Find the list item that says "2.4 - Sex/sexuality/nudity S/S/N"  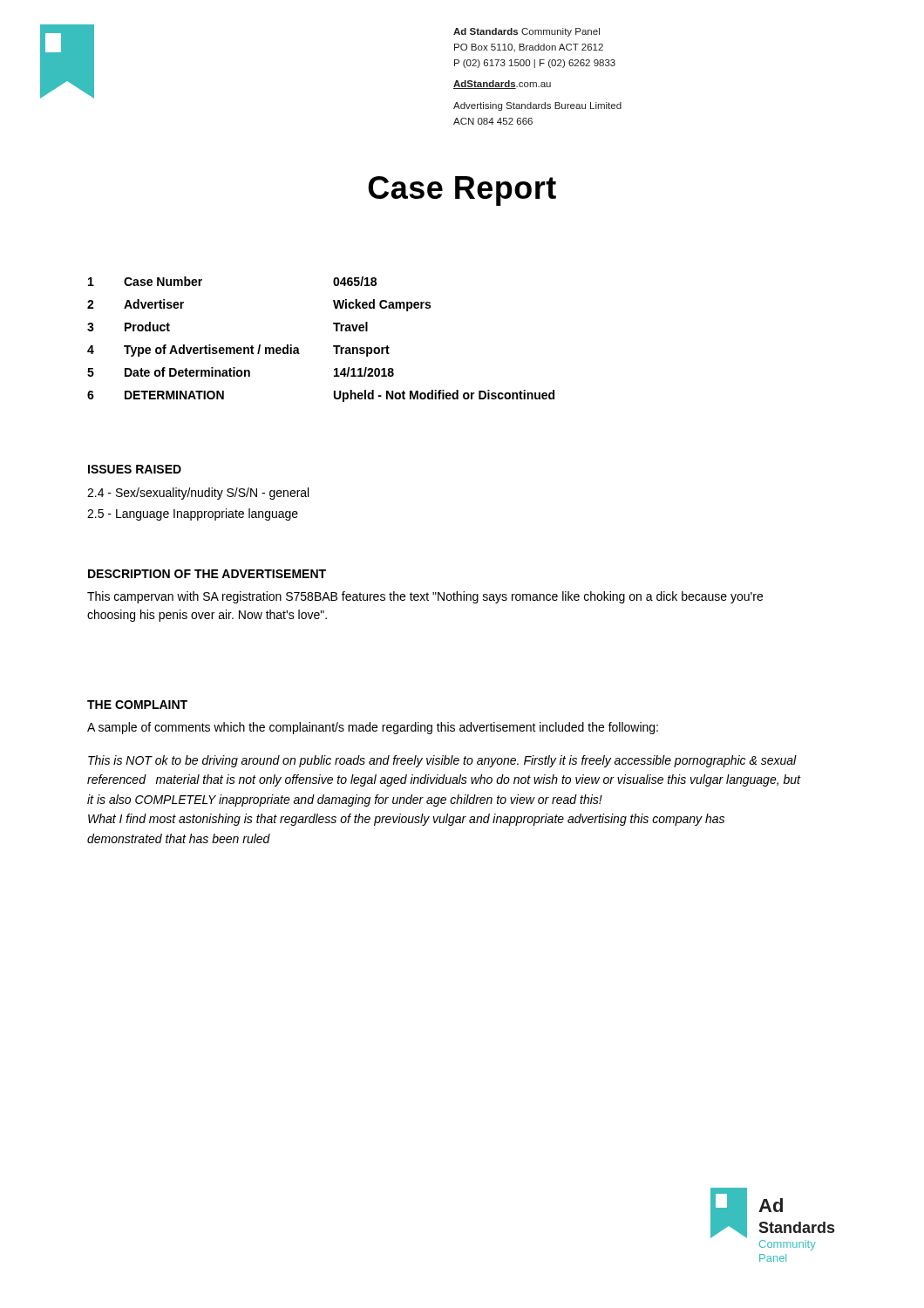click(x=198, y=493)
